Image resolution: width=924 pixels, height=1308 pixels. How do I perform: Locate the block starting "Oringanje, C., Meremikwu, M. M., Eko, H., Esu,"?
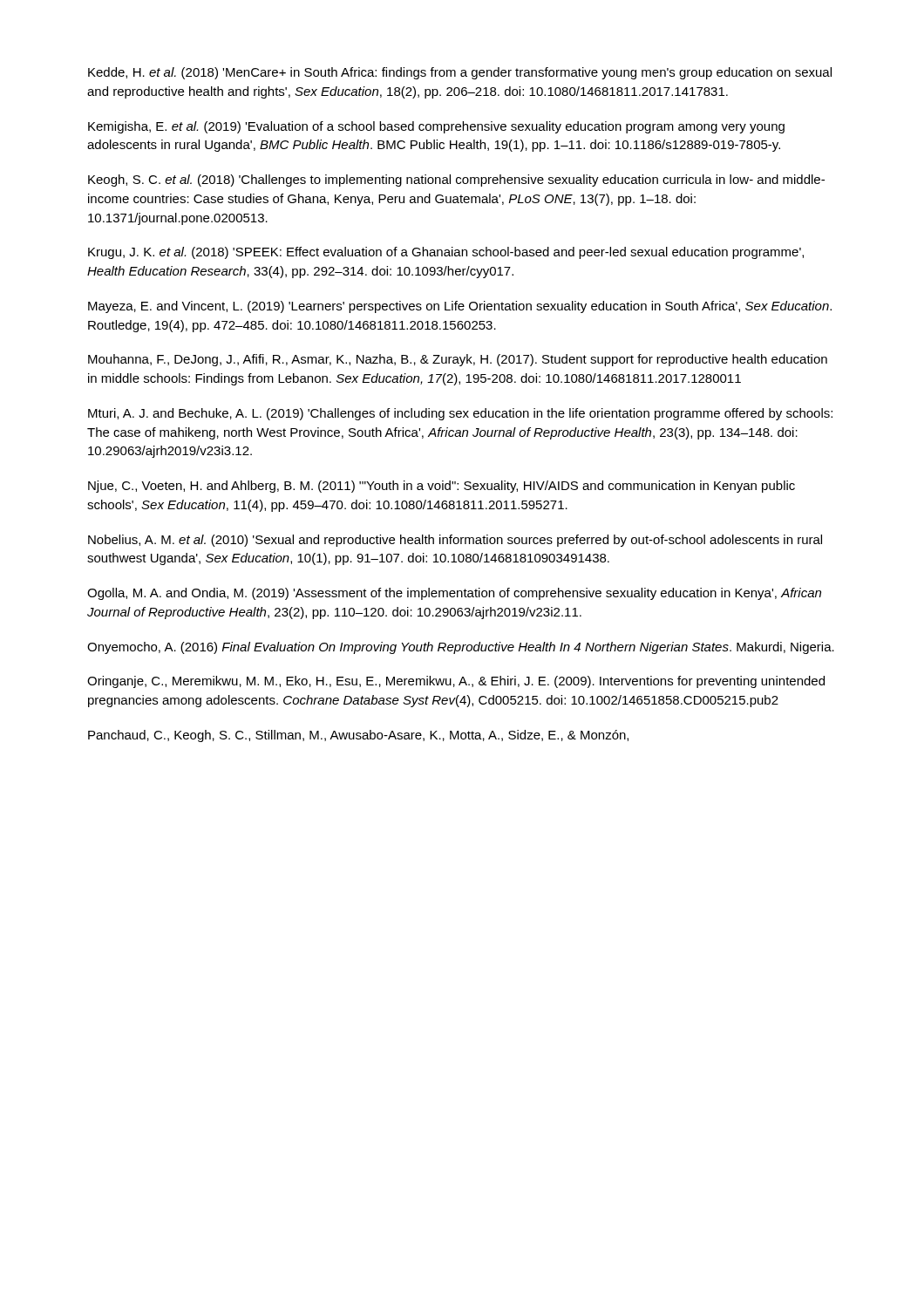coord(456,690)
